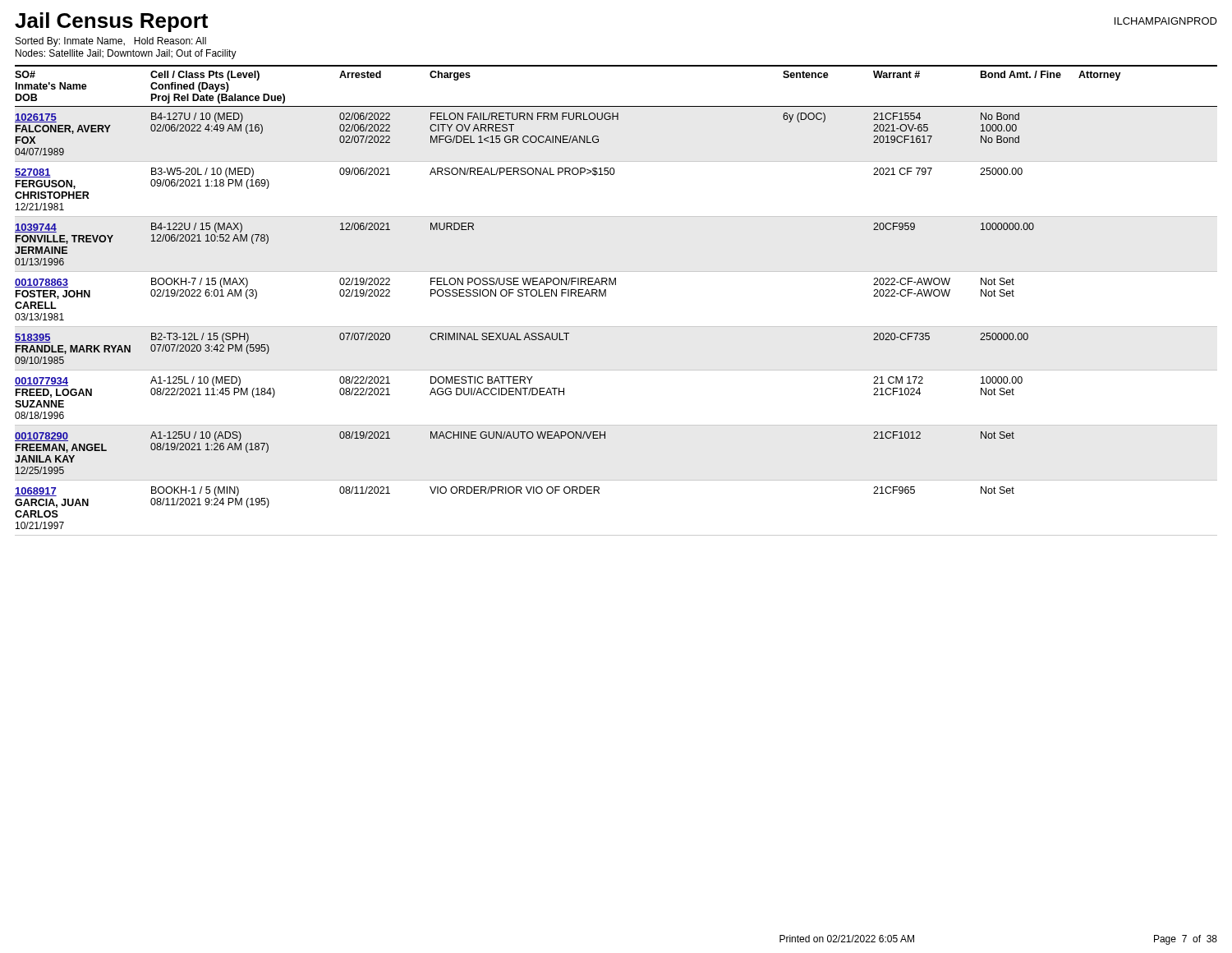Click on the table containing "001077934 FREED, LOGANSUZANNE 08/18/1996 A1-125L"
The width and height of the screenshot is (1232, 953).
click(x=616, y=398)
